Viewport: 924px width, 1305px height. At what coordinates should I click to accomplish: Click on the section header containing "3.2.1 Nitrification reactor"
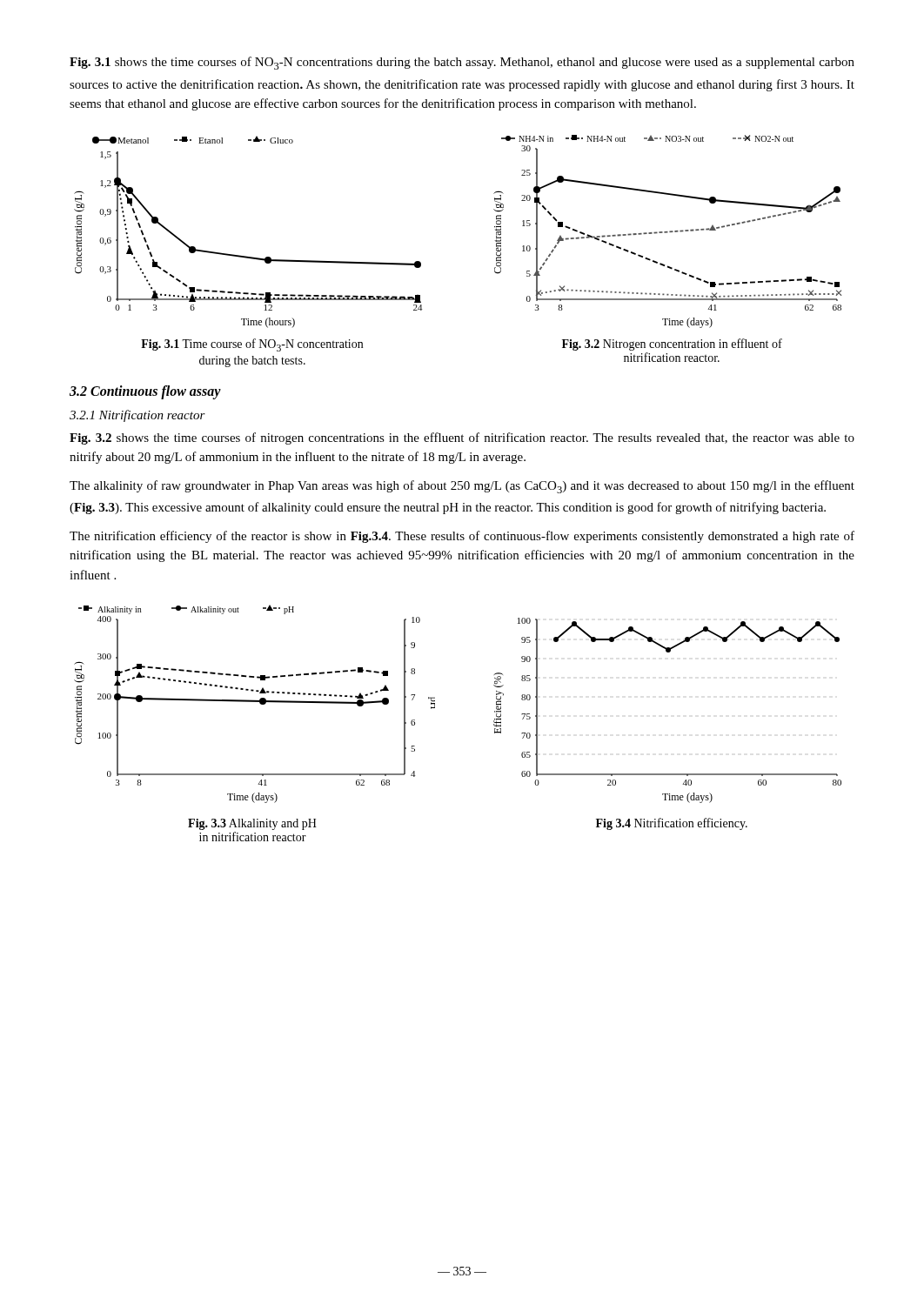pos(137,415)
